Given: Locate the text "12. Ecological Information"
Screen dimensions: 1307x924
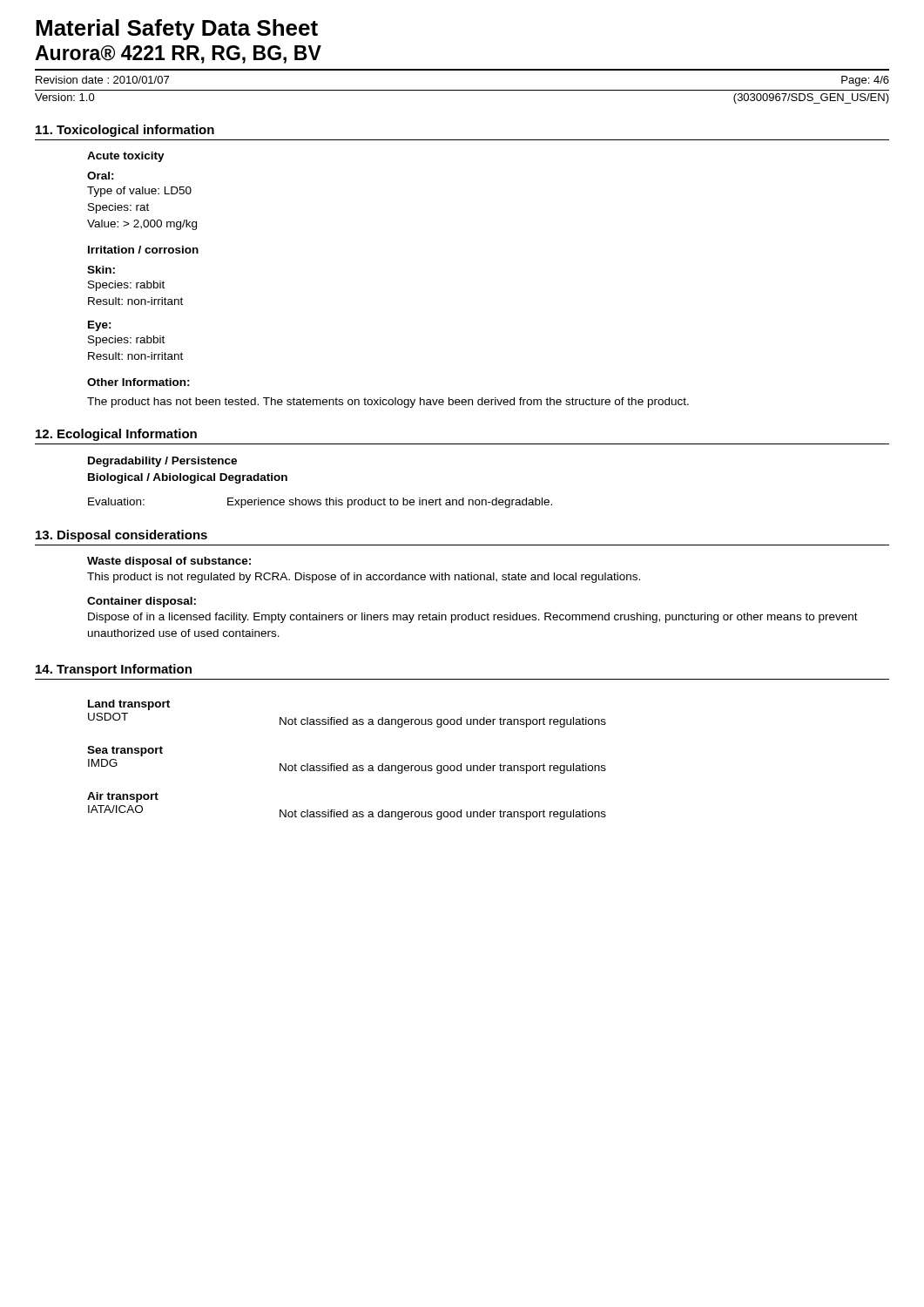Looking at the screenshot, I should [116, 434].
